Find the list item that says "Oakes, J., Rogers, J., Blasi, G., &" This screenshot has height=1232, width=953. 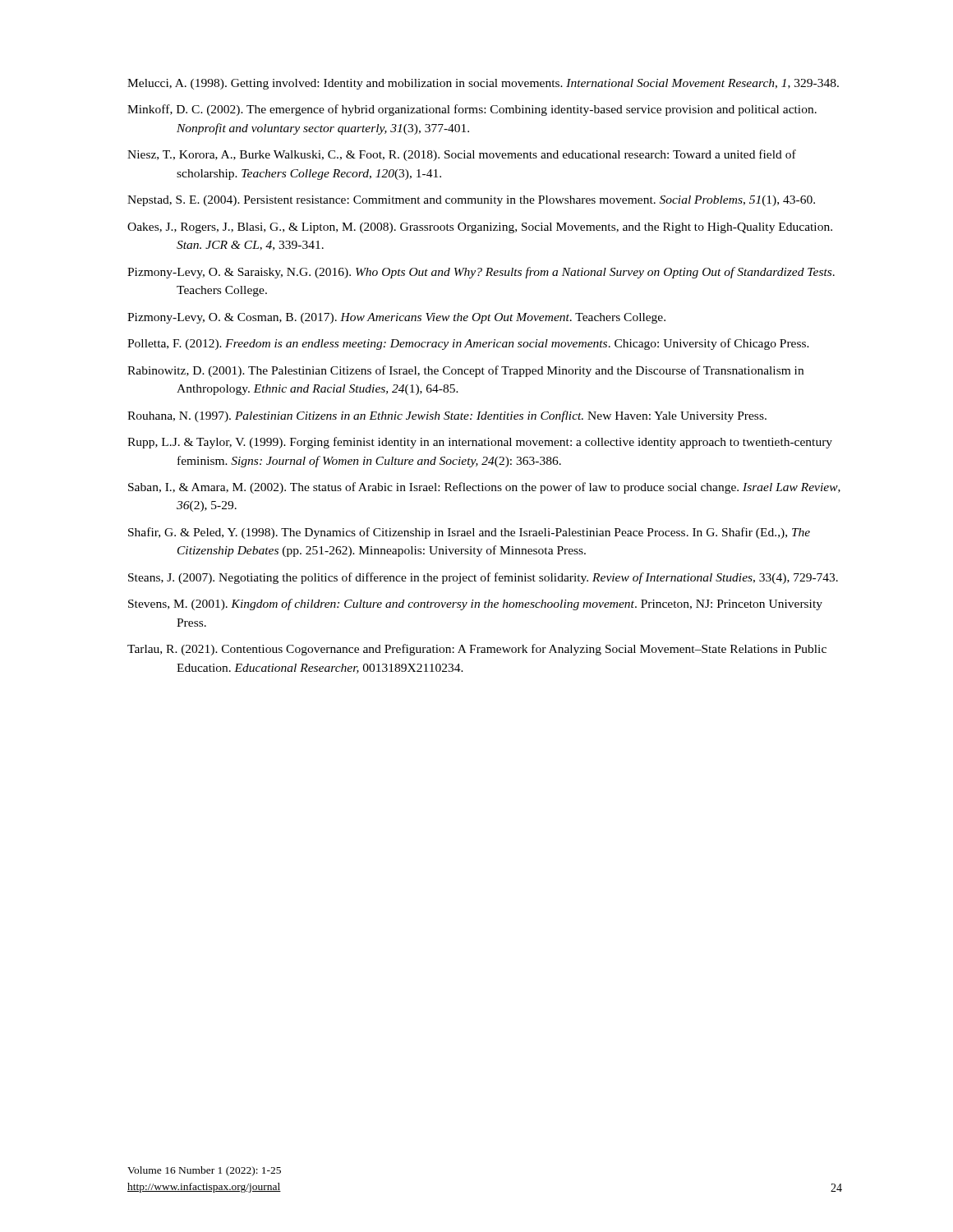click(480, 235)
